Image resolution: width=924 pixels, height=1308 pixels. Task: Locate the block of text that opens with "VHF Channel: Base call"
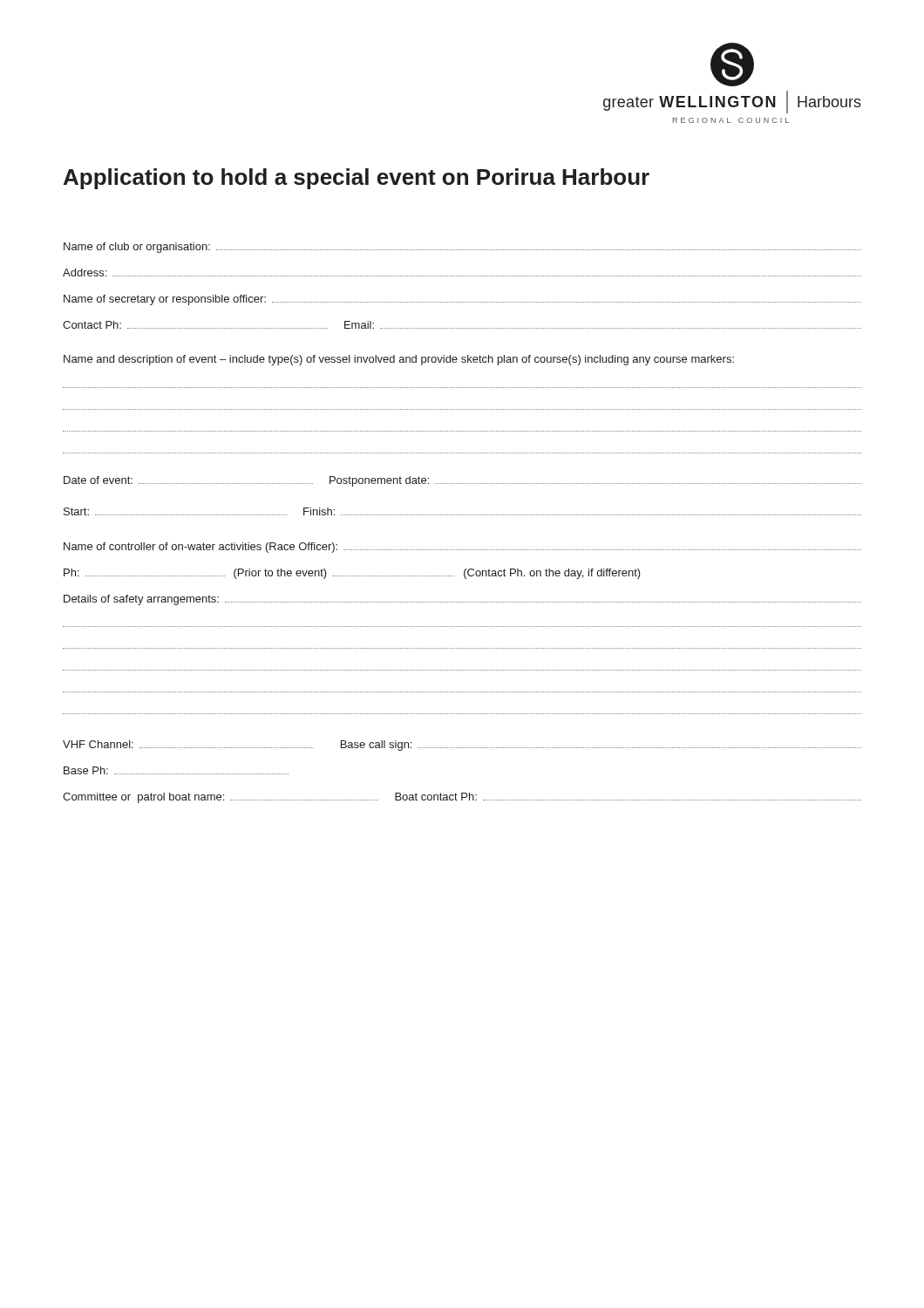(x=462, y=743)
